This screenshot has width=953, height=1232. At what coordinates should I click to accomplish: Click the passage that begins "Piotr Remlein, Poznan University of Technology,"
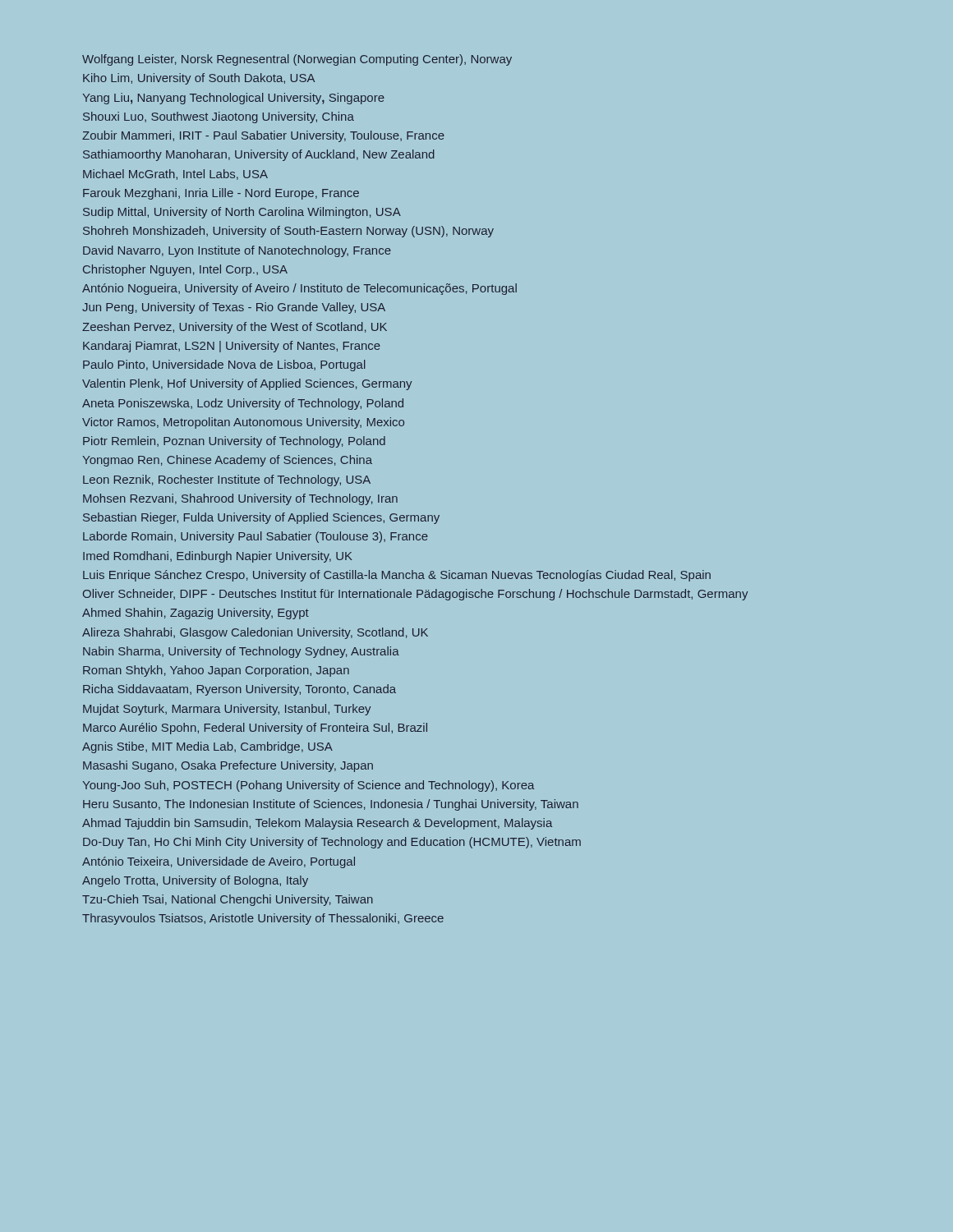point(234,442)
